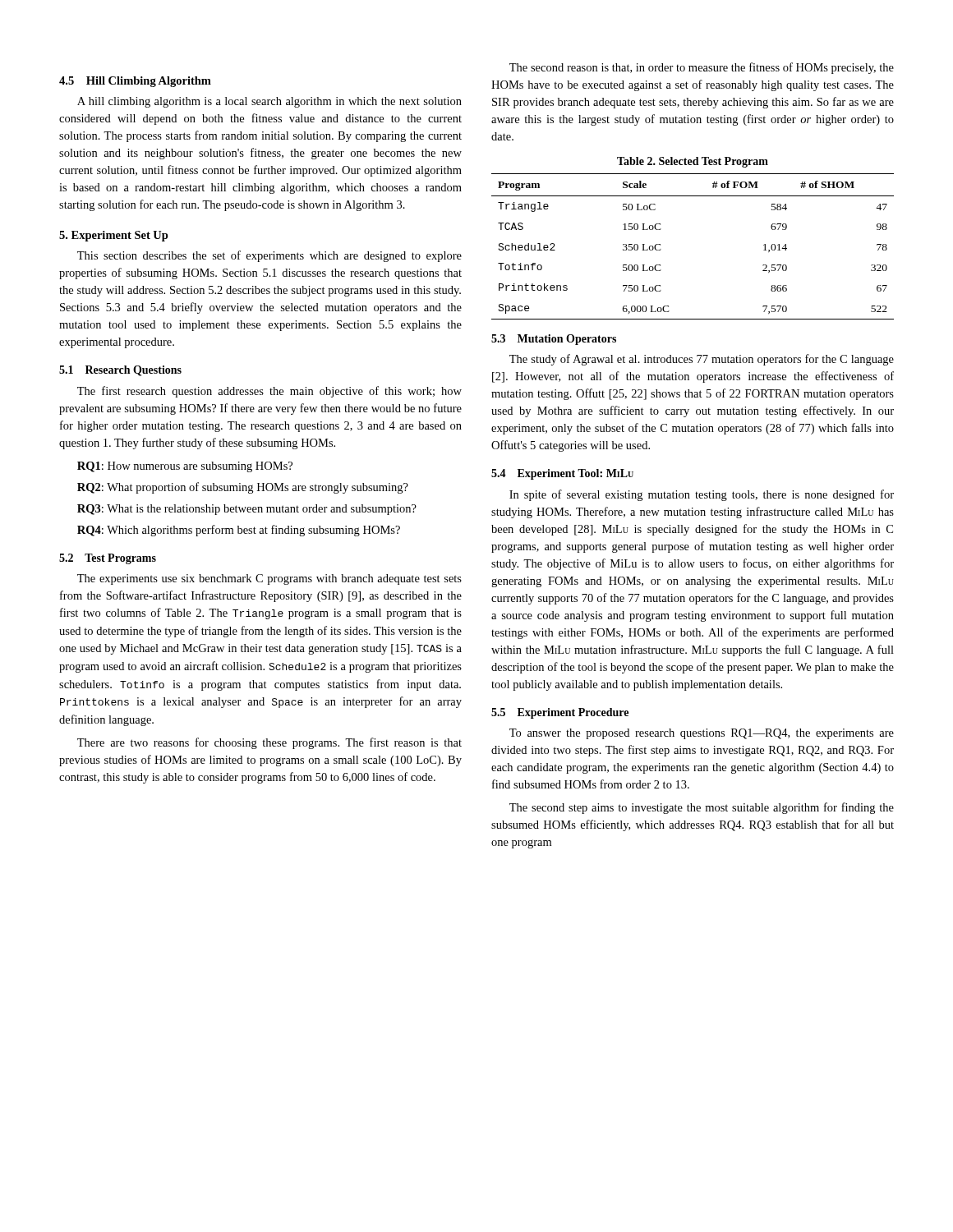Click on the list item with the text "RQ3: What is the relationship between mutant"
Screen dimensions: 1232x953
247,508
